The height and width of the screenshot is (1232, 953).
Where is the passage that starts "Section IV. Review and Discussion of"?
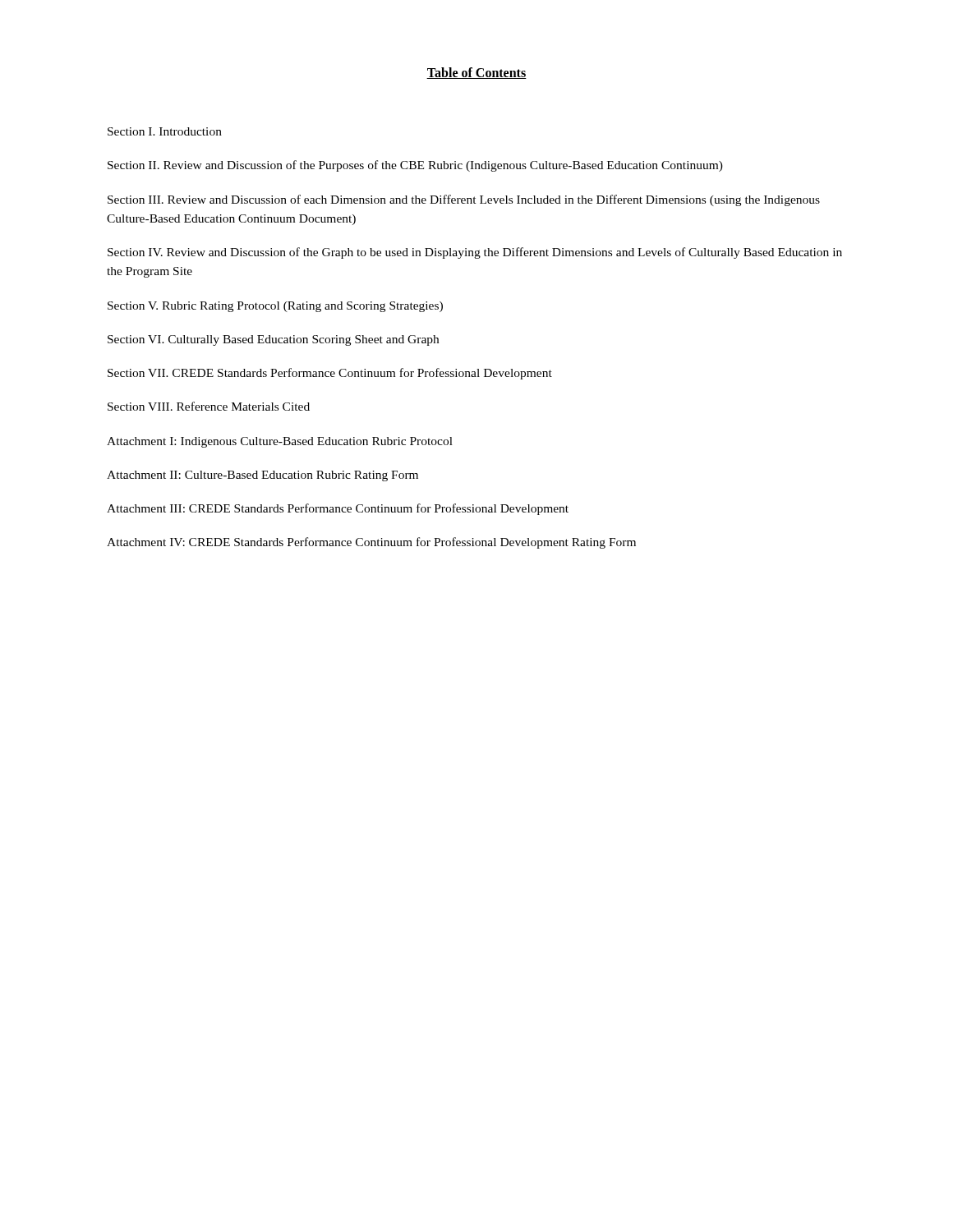pos(475,261)
